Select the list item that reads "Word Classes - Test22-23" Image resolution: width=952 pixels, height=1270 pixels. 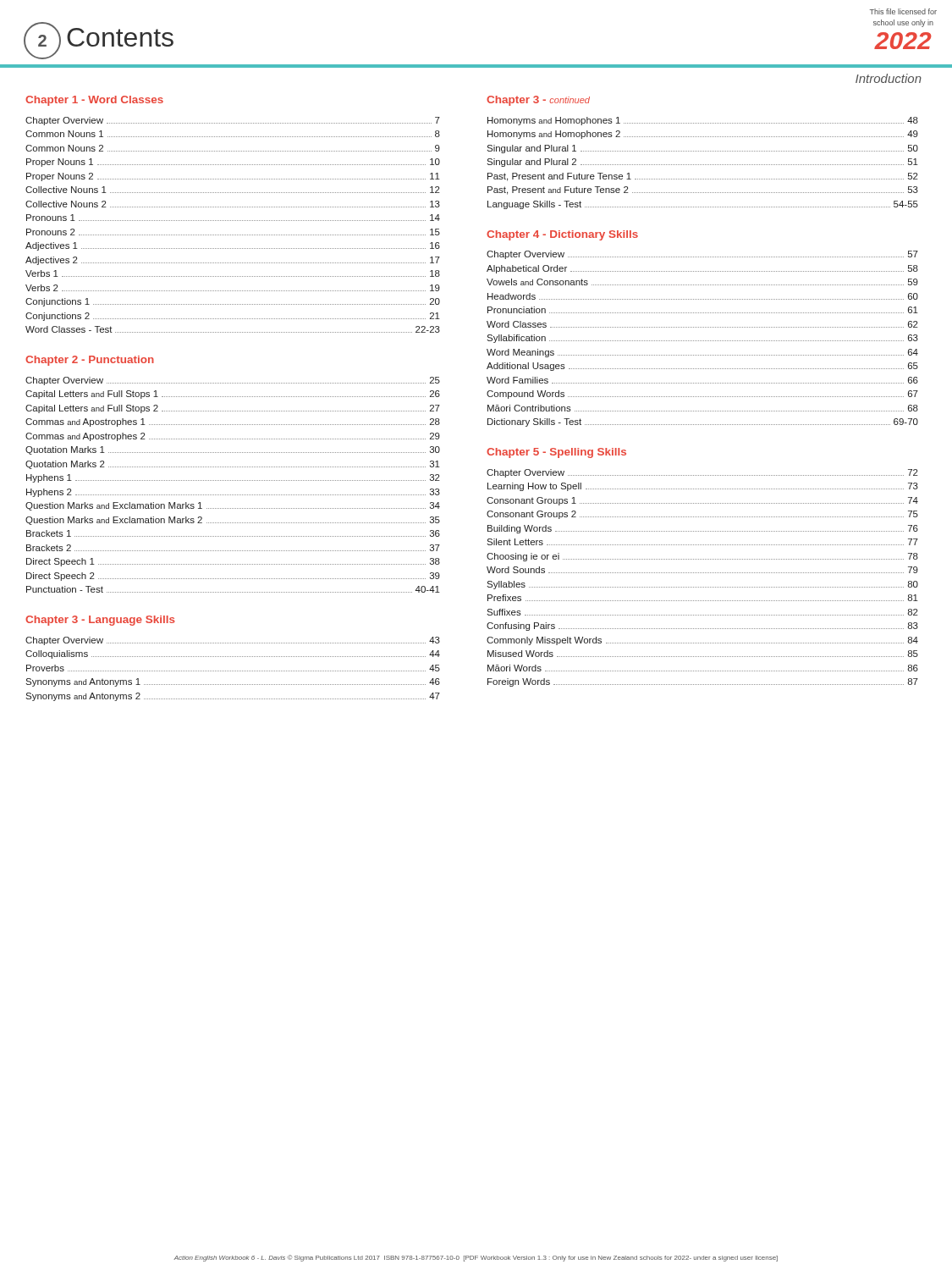233,328
